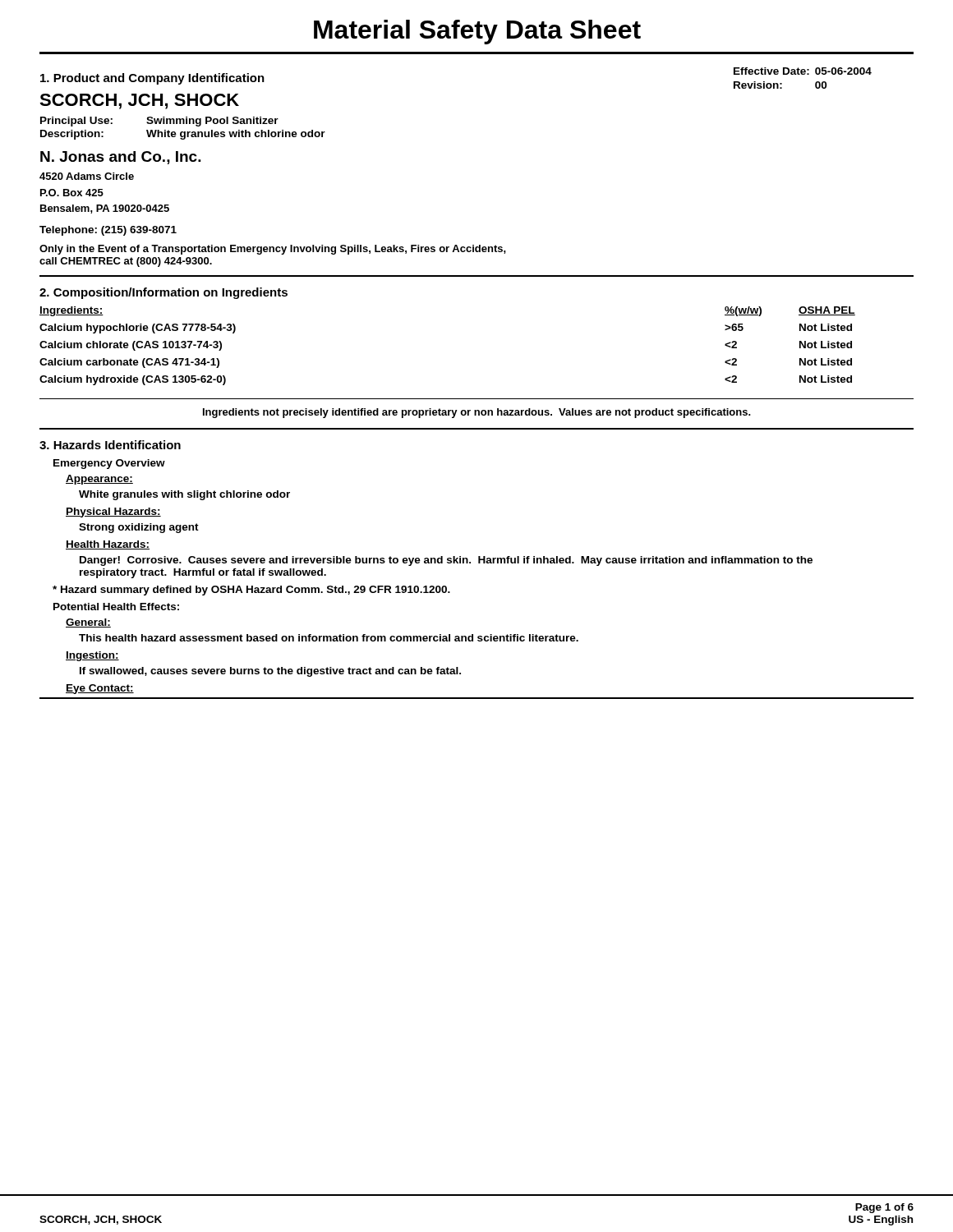Find the text that reads "Telephone: (215) 639-8071"

108,229
